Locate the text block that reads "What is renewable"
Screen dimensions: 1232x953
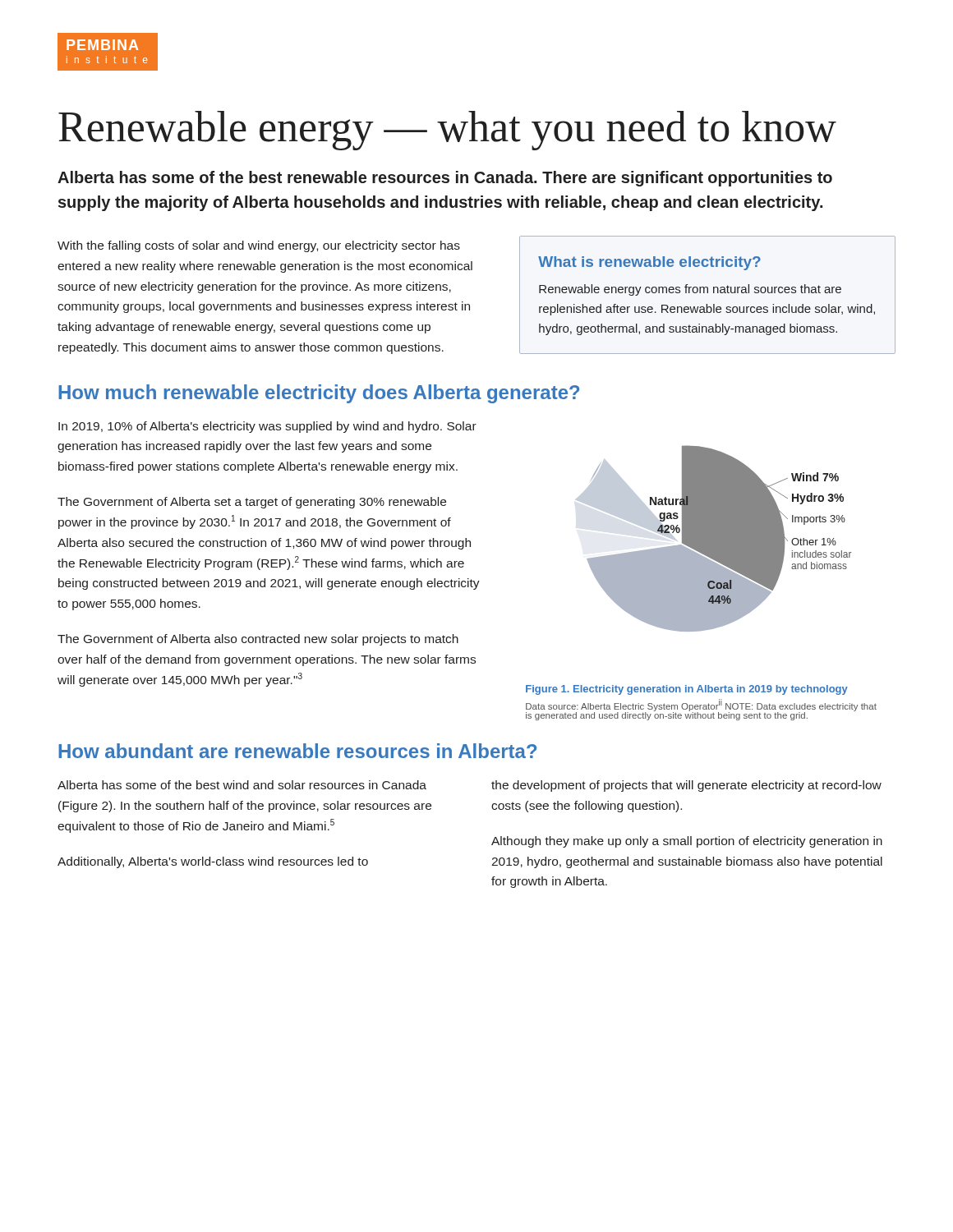pyautogui.click(x=707, y=296)
